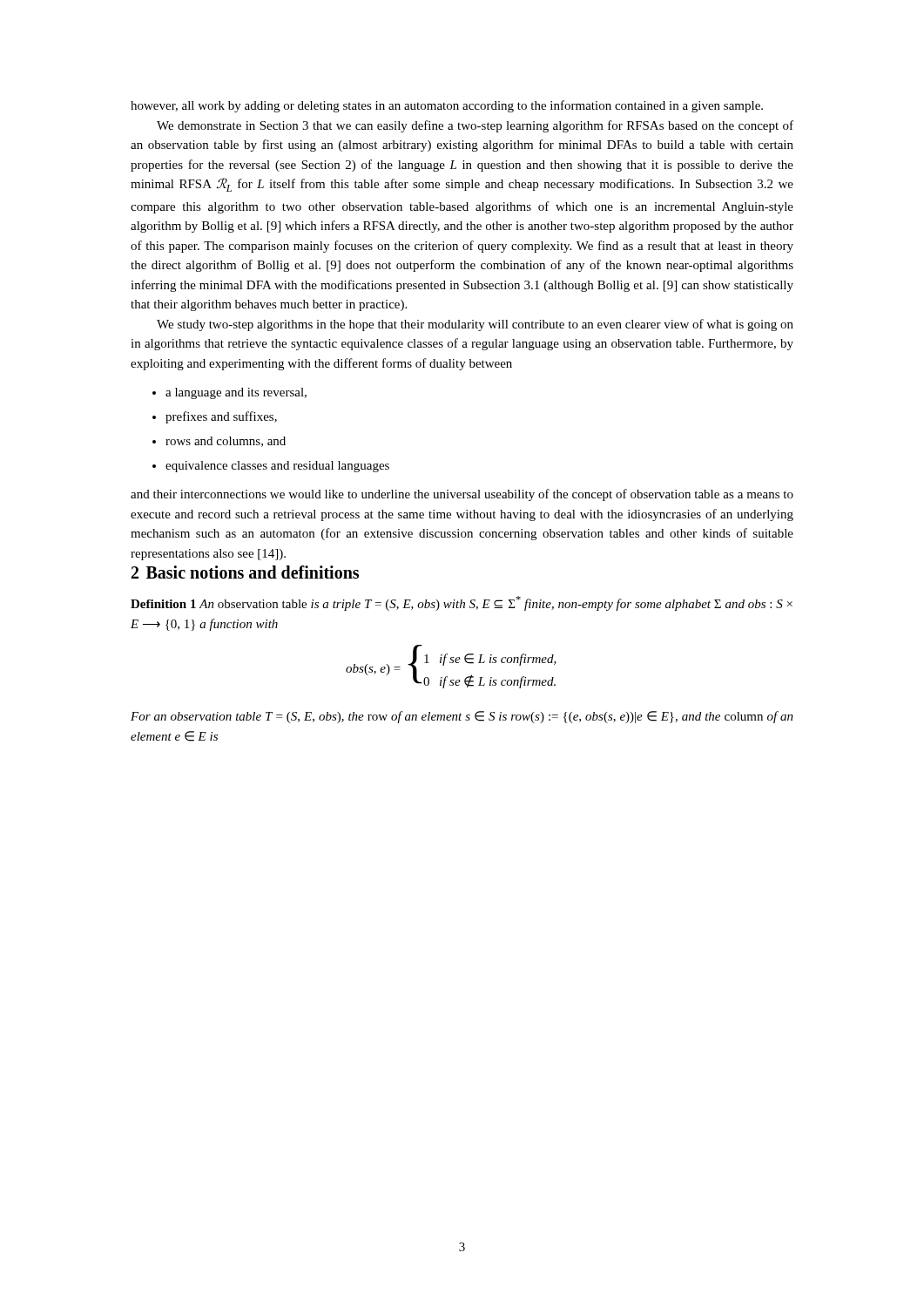Find "2 Basic notions and definitions" on this page
Viewport: 924px width, 1307px height.
(x=245, y=573)
